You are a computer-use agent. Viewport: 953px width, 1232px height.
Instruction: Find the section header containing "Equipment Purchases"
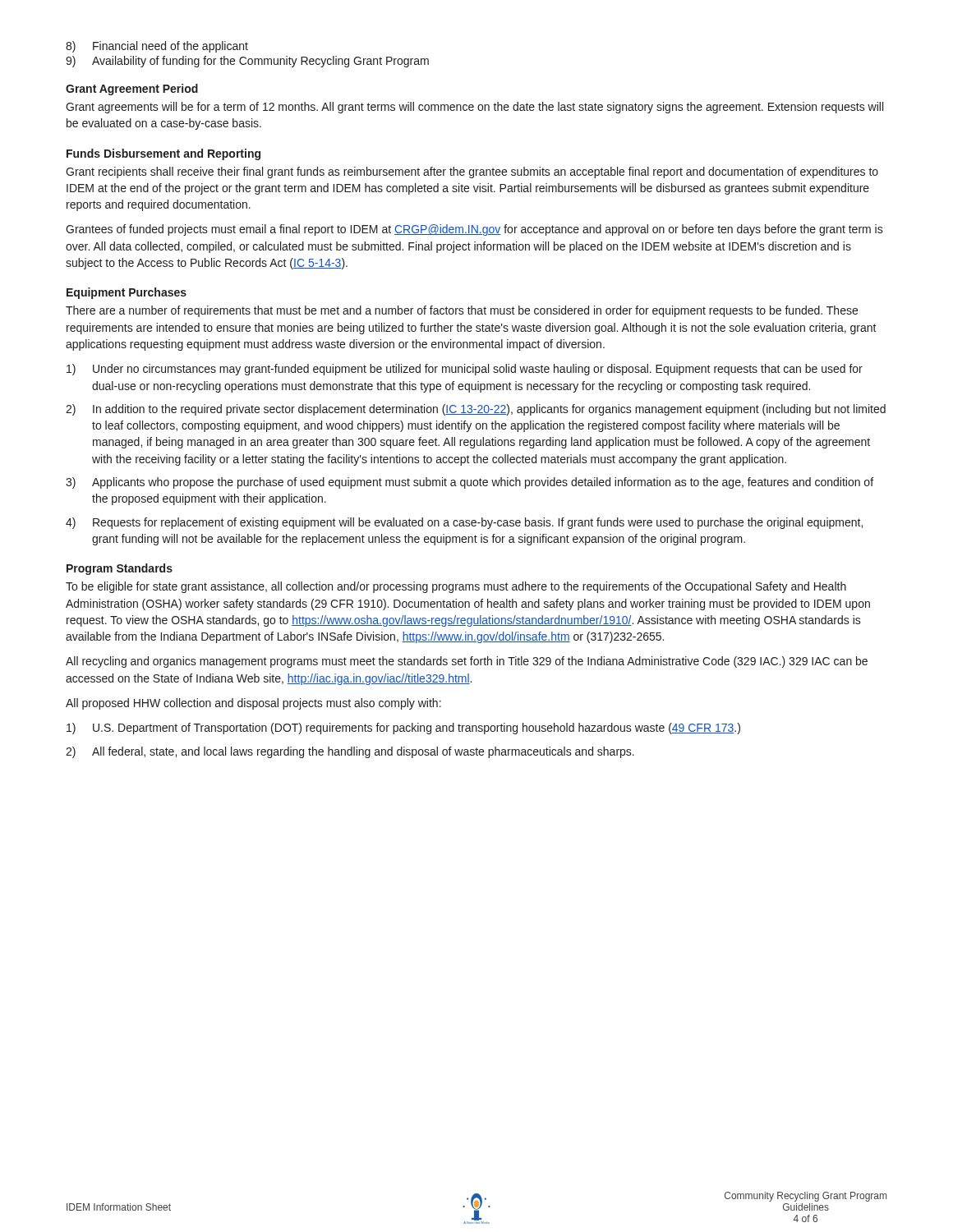(126, 293)
